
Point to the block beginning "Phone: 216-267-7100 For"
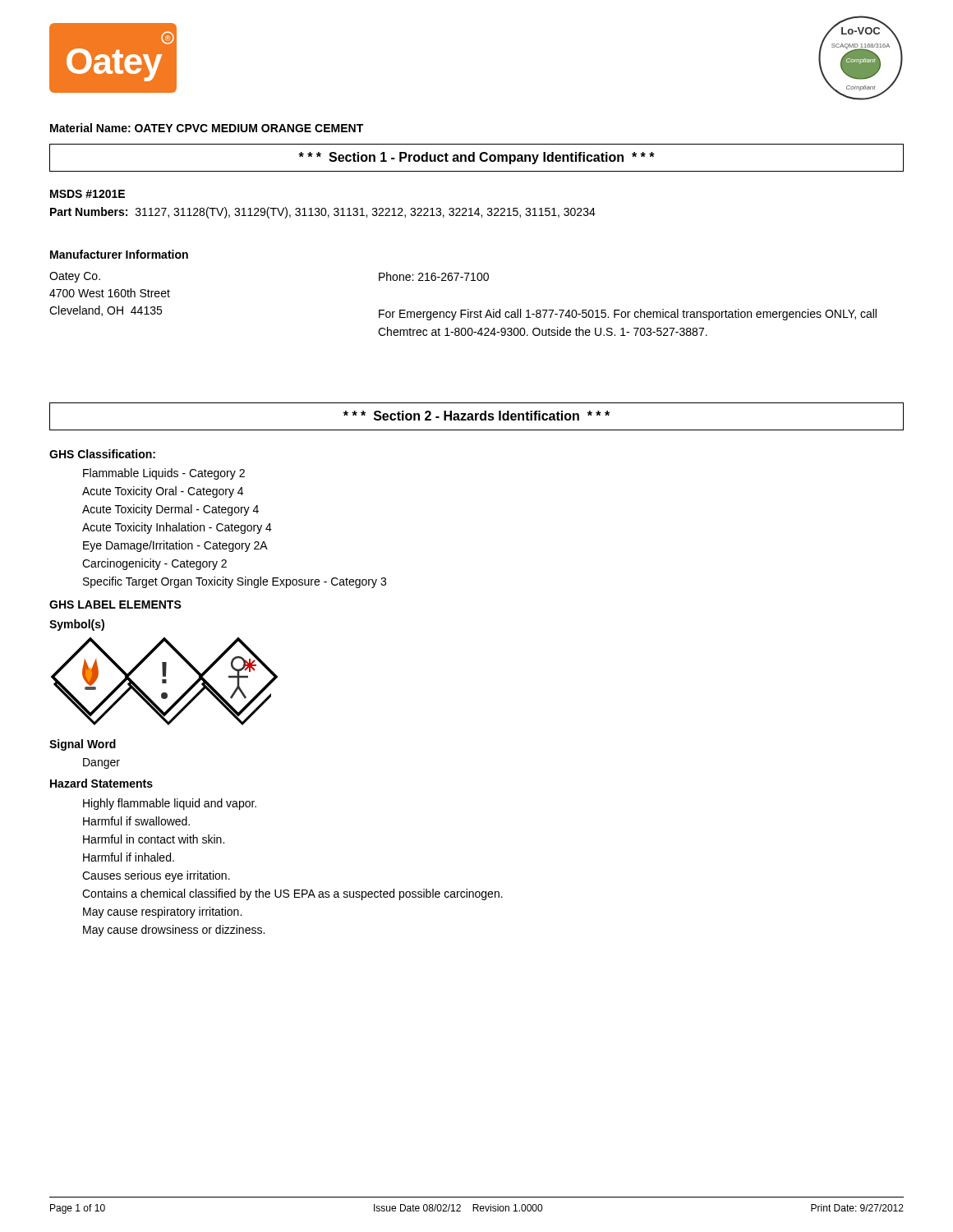point(628,304)
